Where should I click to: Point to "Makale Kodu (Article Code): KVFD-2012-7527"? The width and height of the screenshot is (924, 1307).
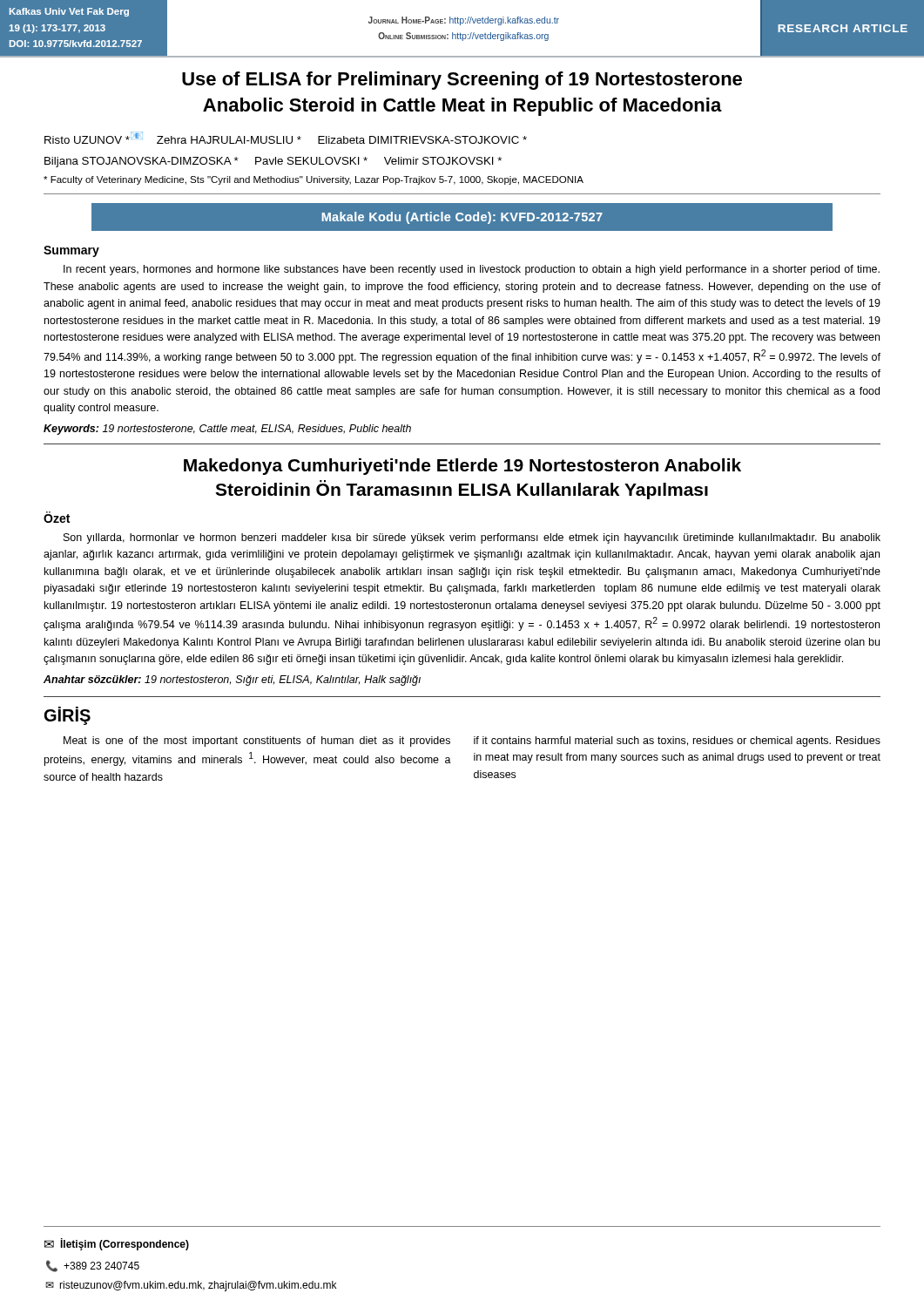coord(462,217)
